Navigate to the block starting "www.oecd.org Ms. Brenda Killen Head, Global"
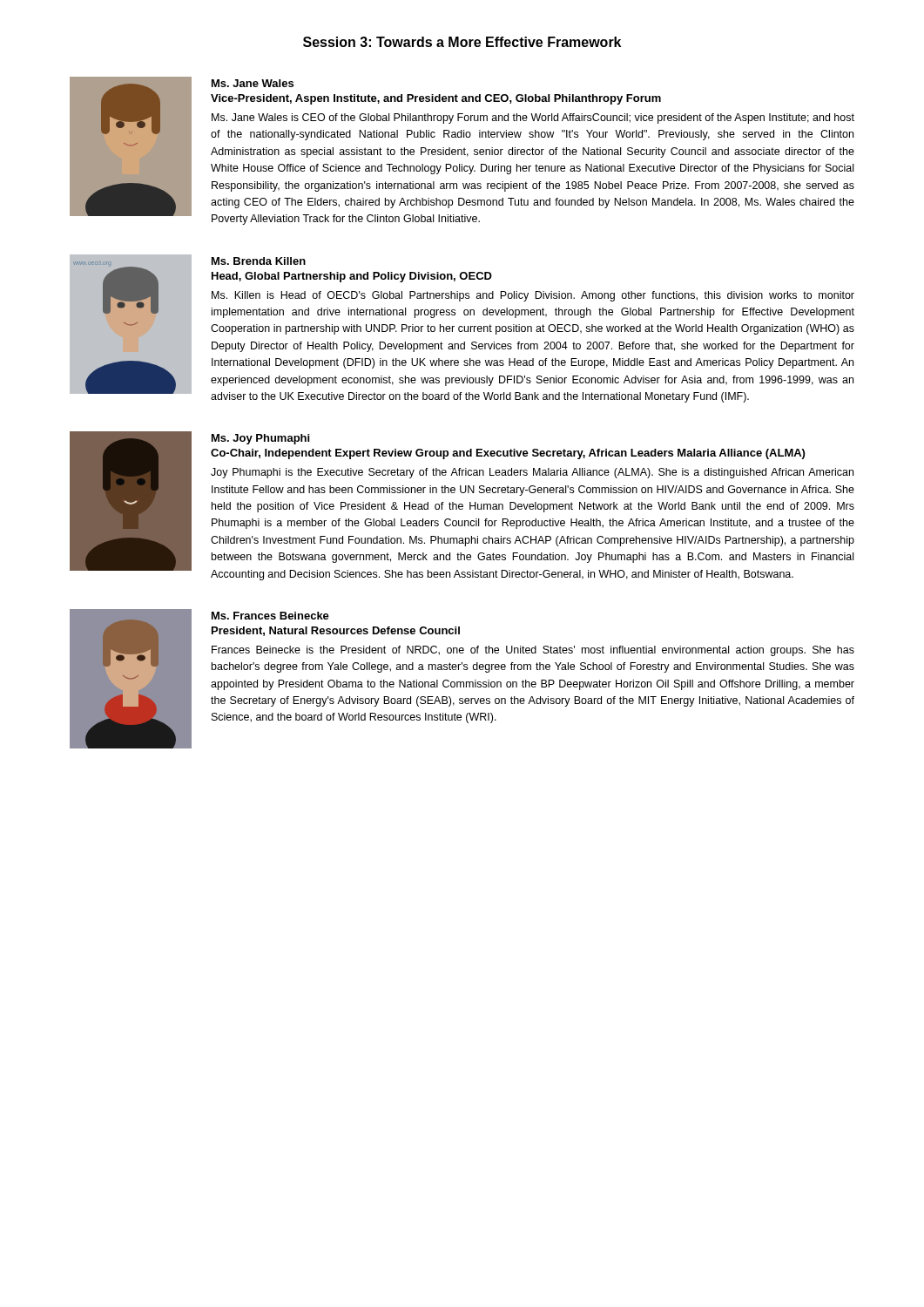The height and width of the screenshot is (1307, 924). (462, 330)
